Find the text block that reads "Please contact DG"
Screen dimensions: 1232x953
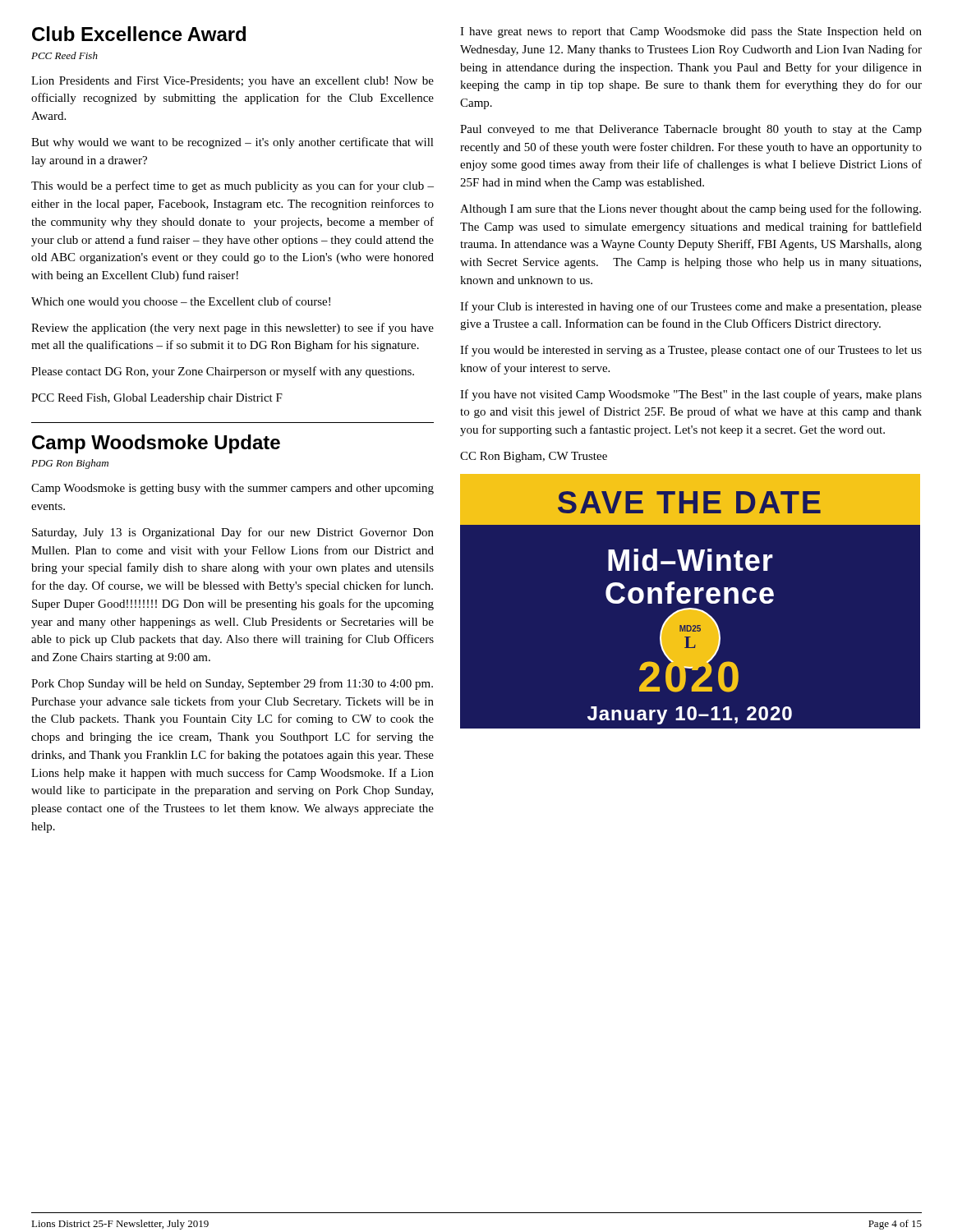(233, 372)
